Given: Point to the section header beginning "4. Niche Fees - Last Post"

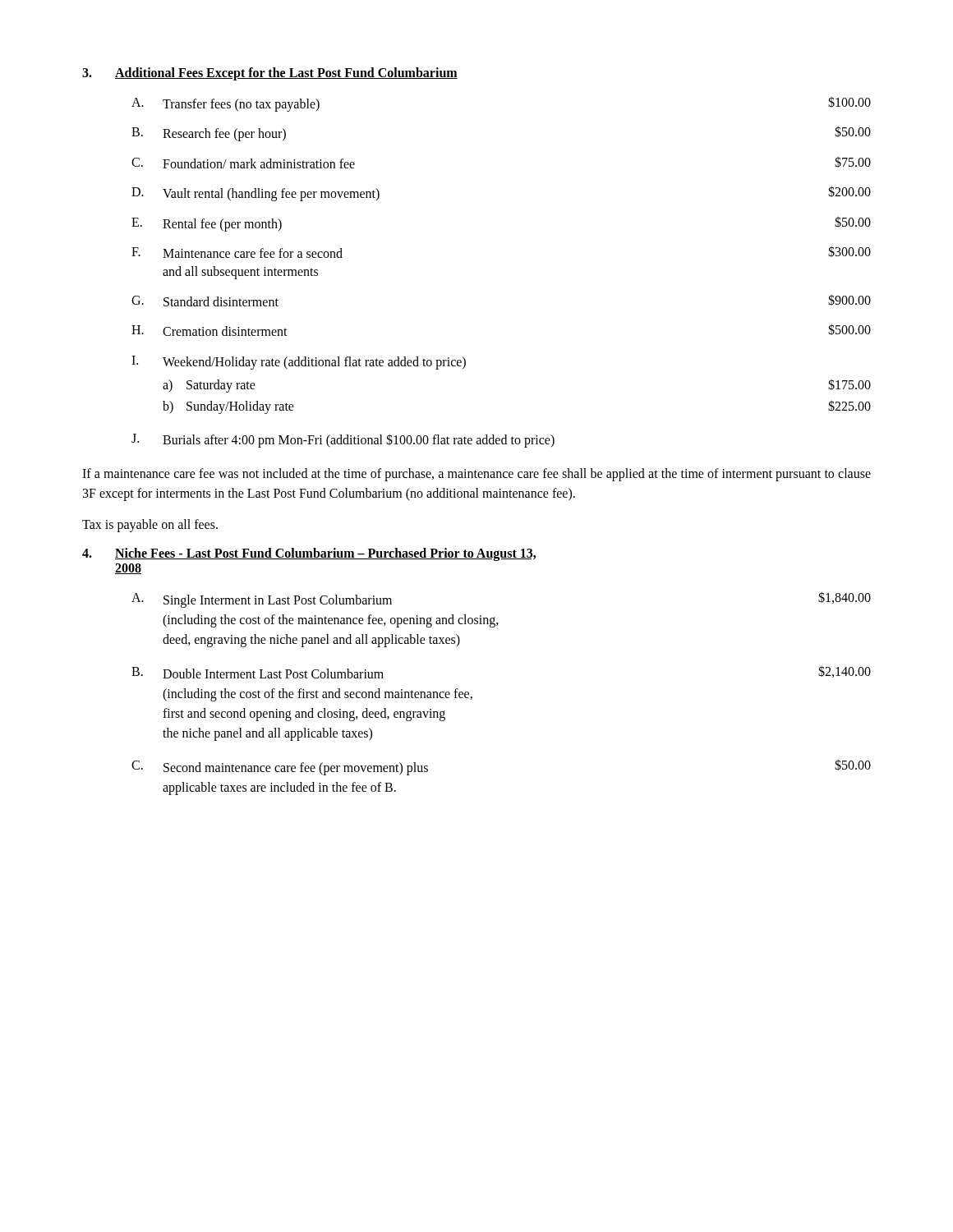Looking at the screenshot, I should 309,561.
